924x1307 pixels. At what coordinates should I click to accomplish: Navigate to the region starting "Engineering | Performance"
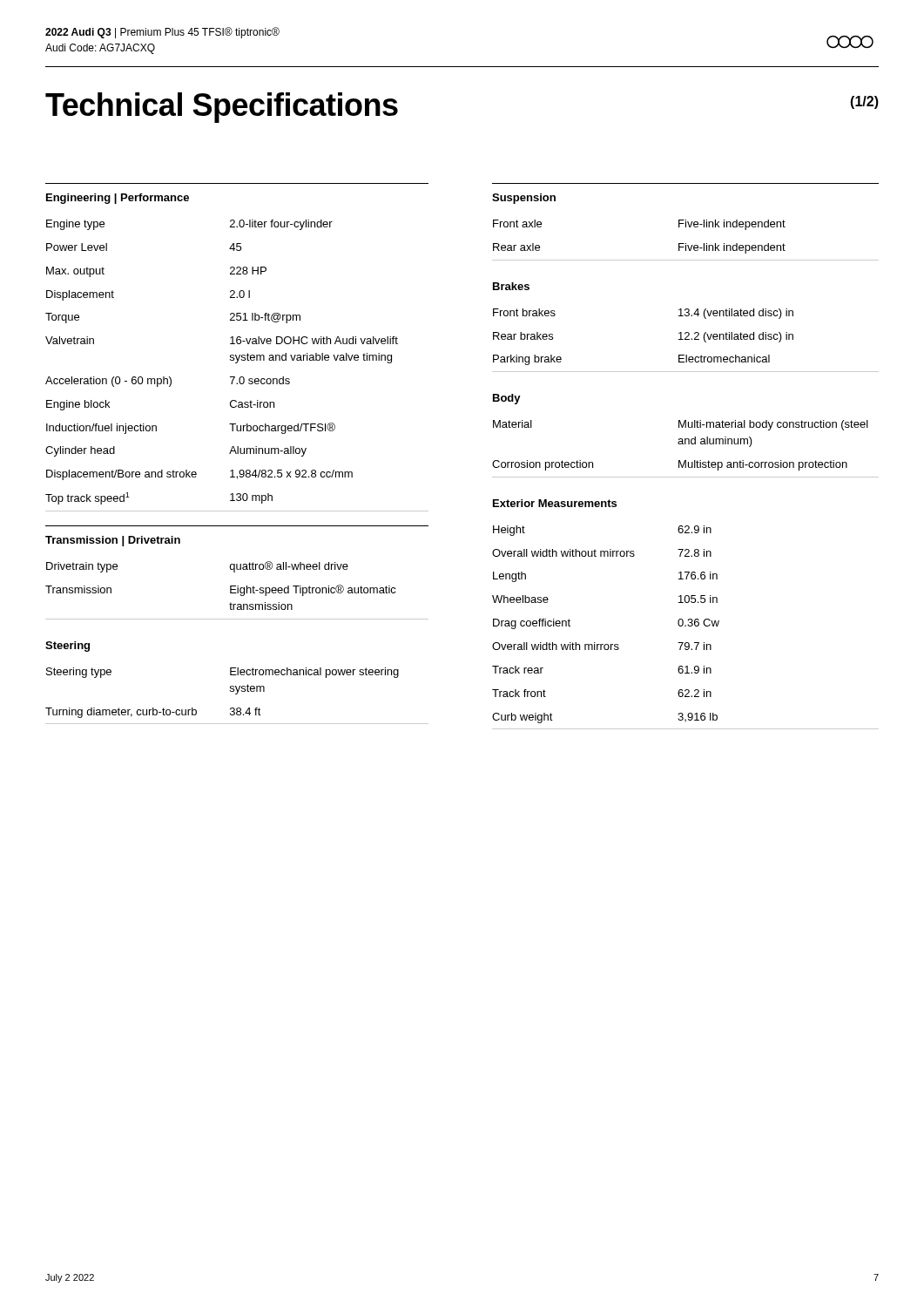(x=117, y=197)
